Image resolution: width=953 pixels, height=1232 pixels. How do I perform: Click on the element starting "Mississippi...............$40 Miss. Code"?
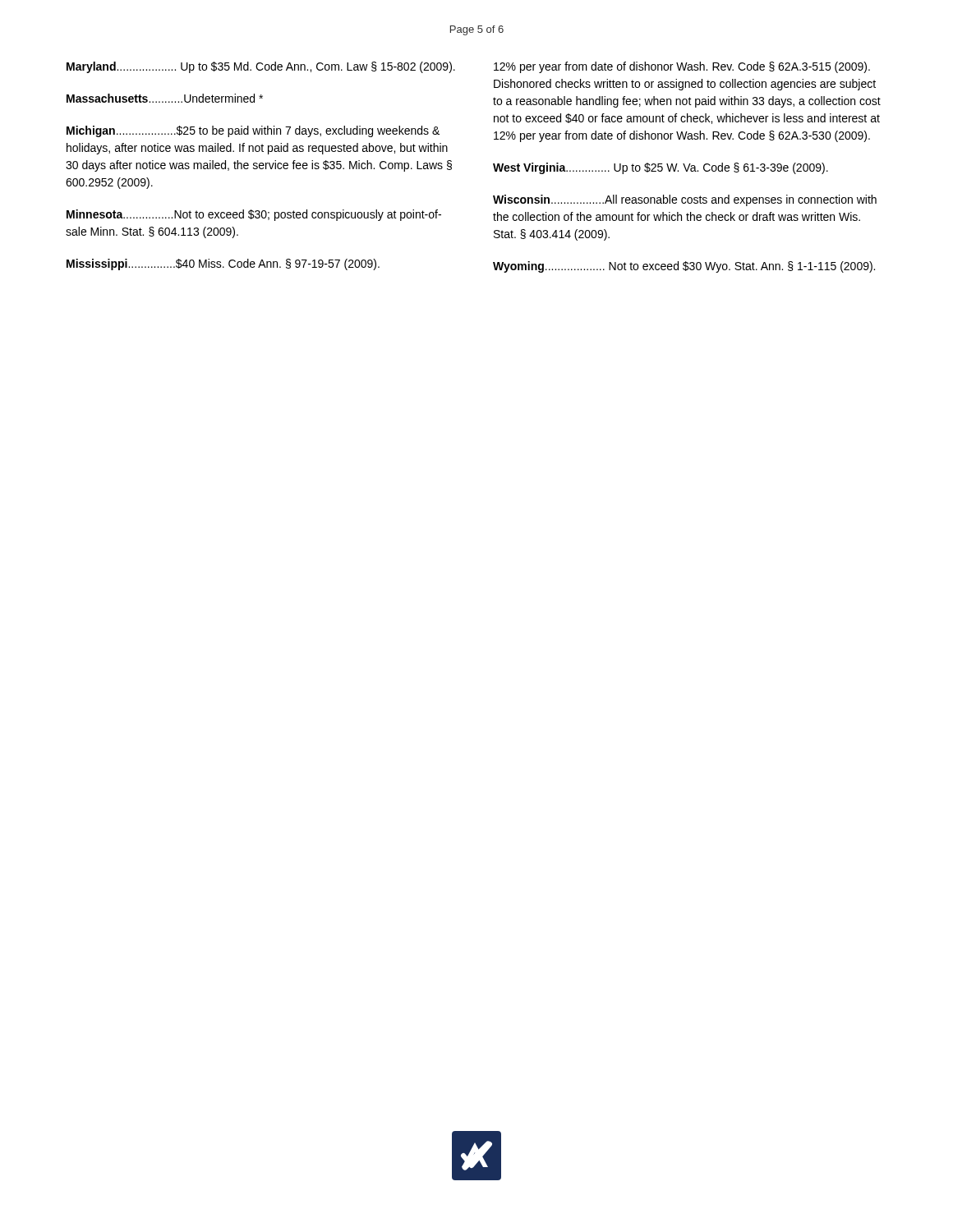pos(223,264)
